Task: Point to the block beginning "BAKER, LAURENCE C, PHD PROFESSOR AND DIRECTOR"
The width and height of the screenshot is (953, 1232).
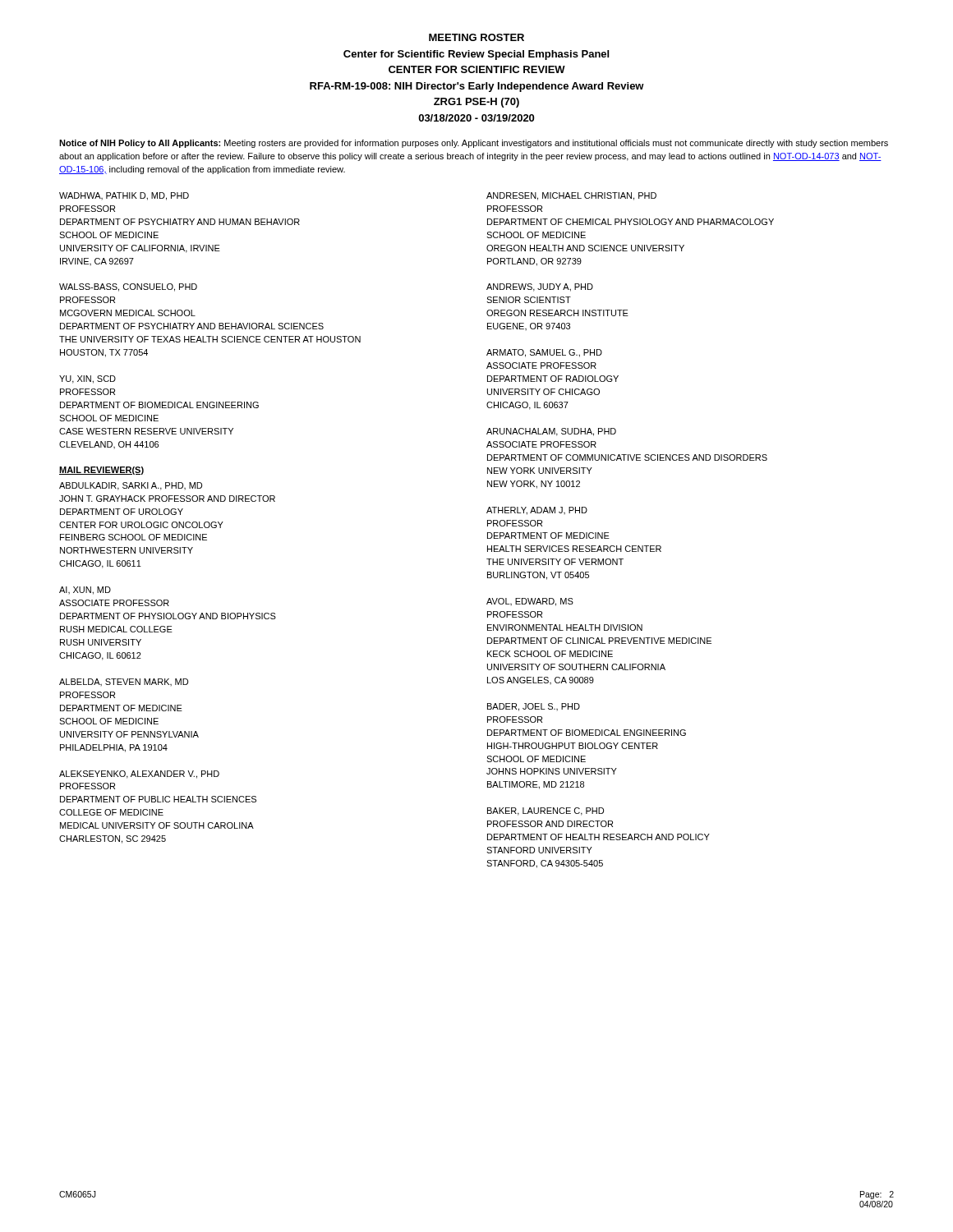Action: point(598,837)
